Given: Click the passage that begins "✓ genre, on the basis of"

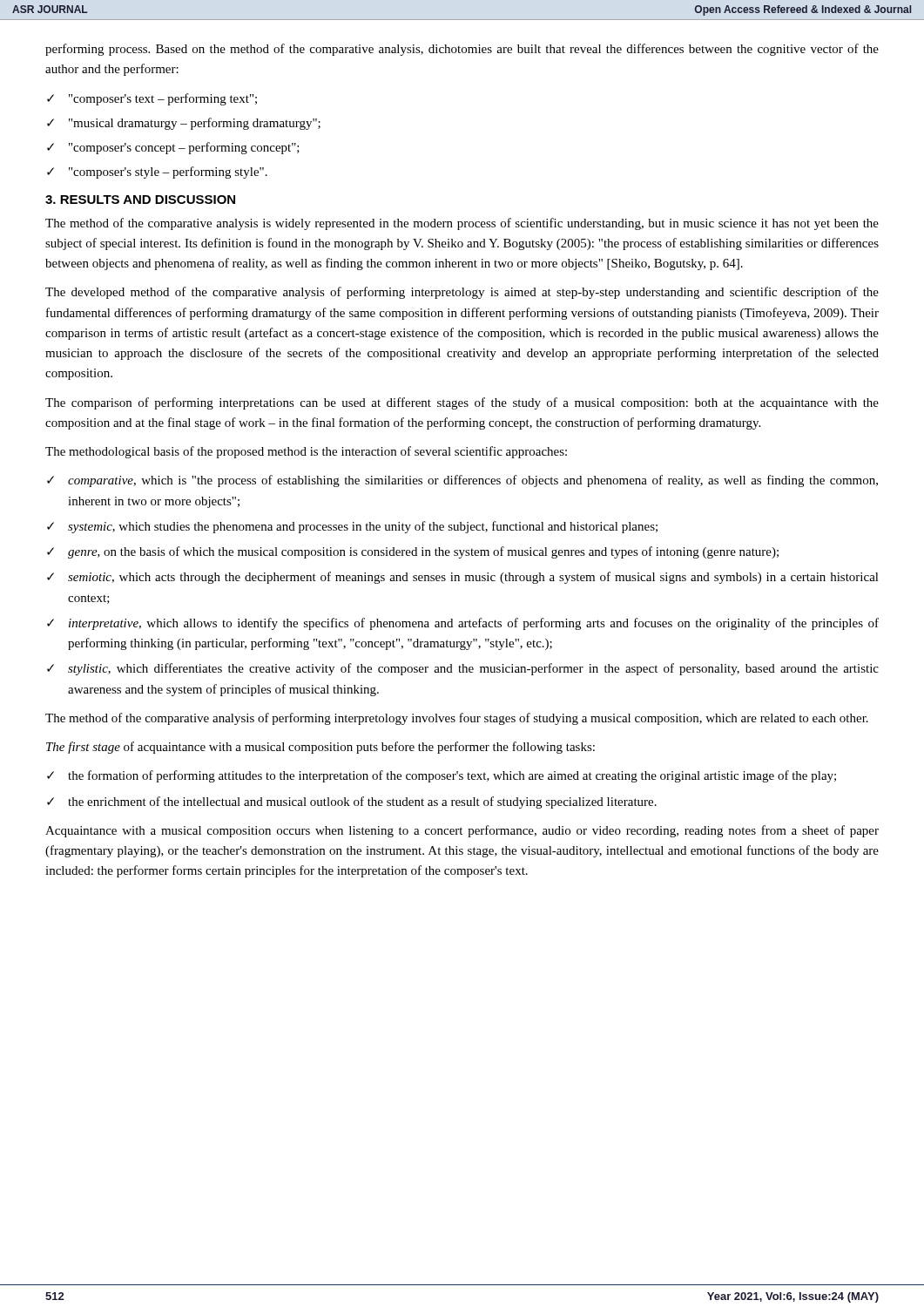Looking at the screenshot, I should 462,552.
